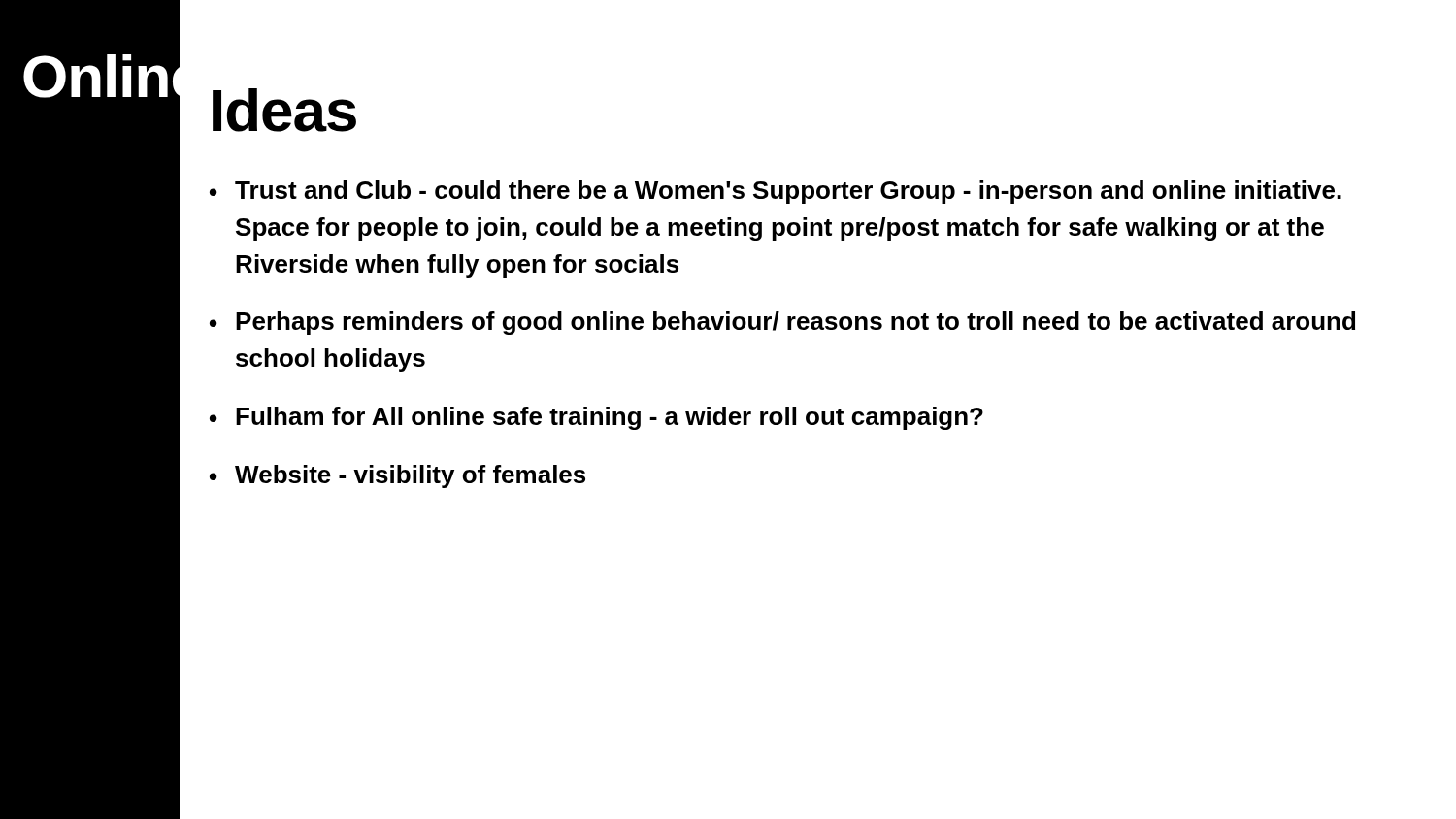The height and width of the screenshot is (819, 1456).
Task: Find the block on this page that starts "• Fulham for All online"
Action: [596, 417]
